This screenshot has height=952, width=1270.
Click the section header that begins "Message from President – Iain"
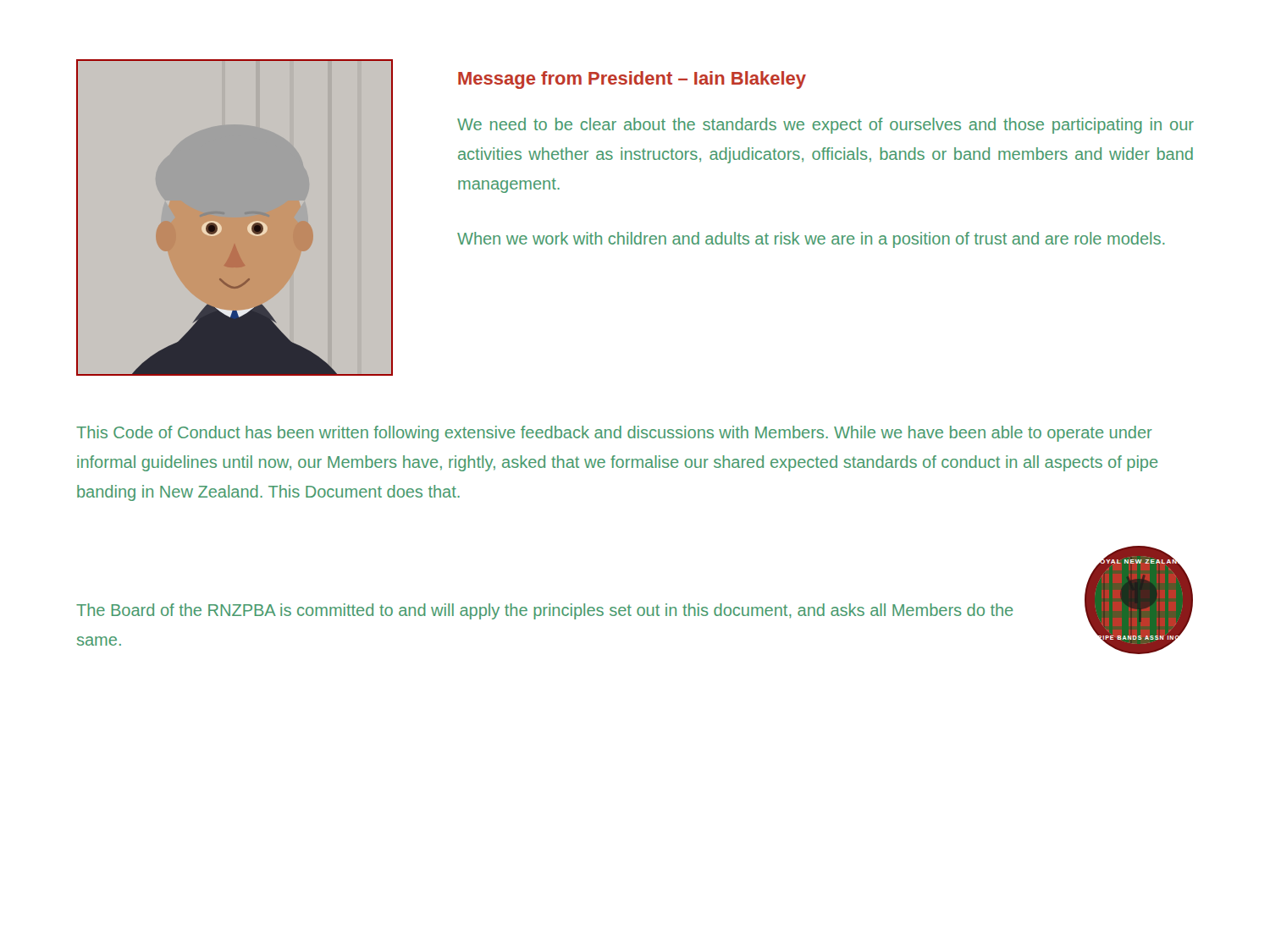coord(632,78)
